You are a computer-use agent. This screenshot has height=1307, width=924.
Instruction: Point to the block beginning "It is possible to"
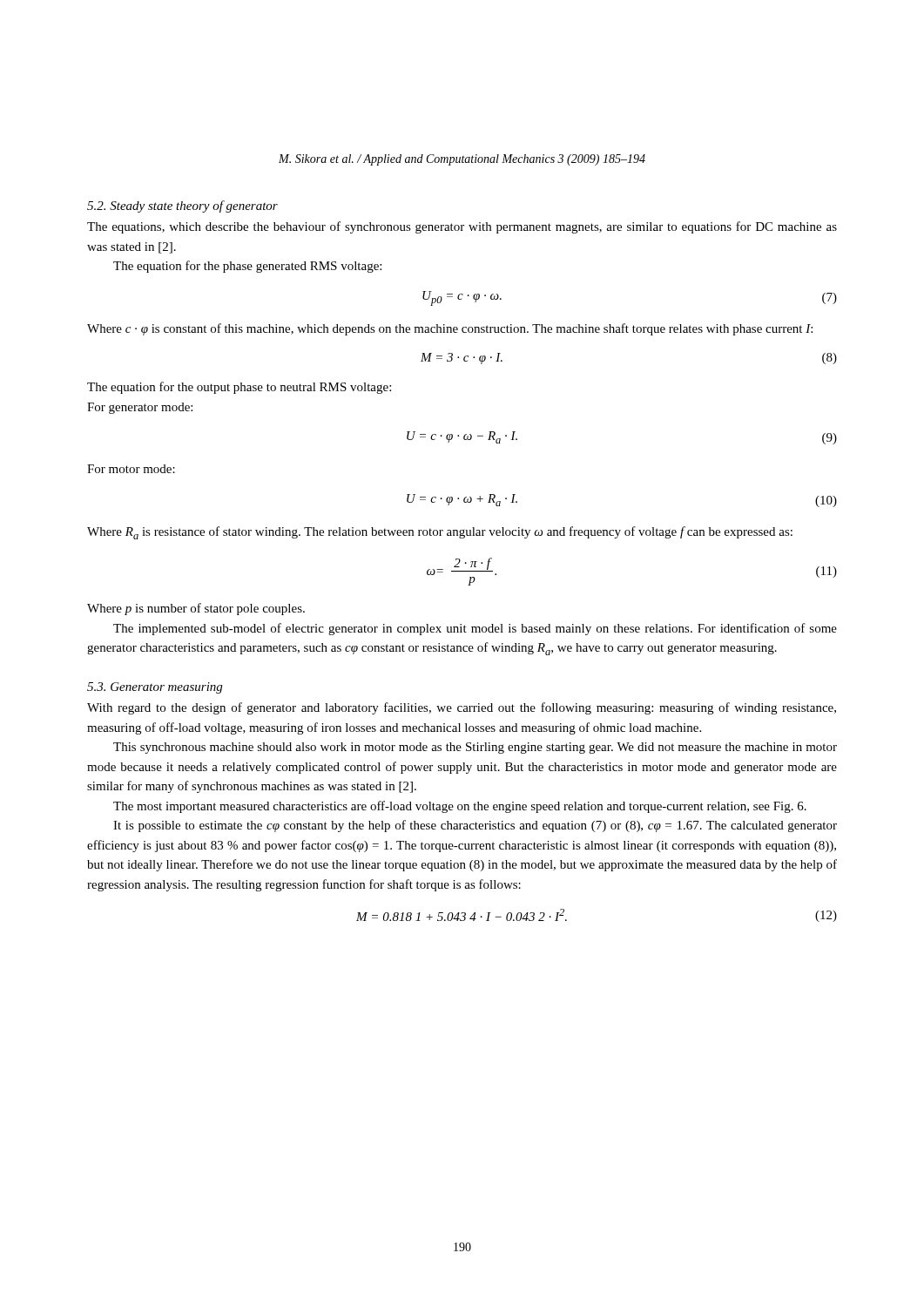click(462, 855)
